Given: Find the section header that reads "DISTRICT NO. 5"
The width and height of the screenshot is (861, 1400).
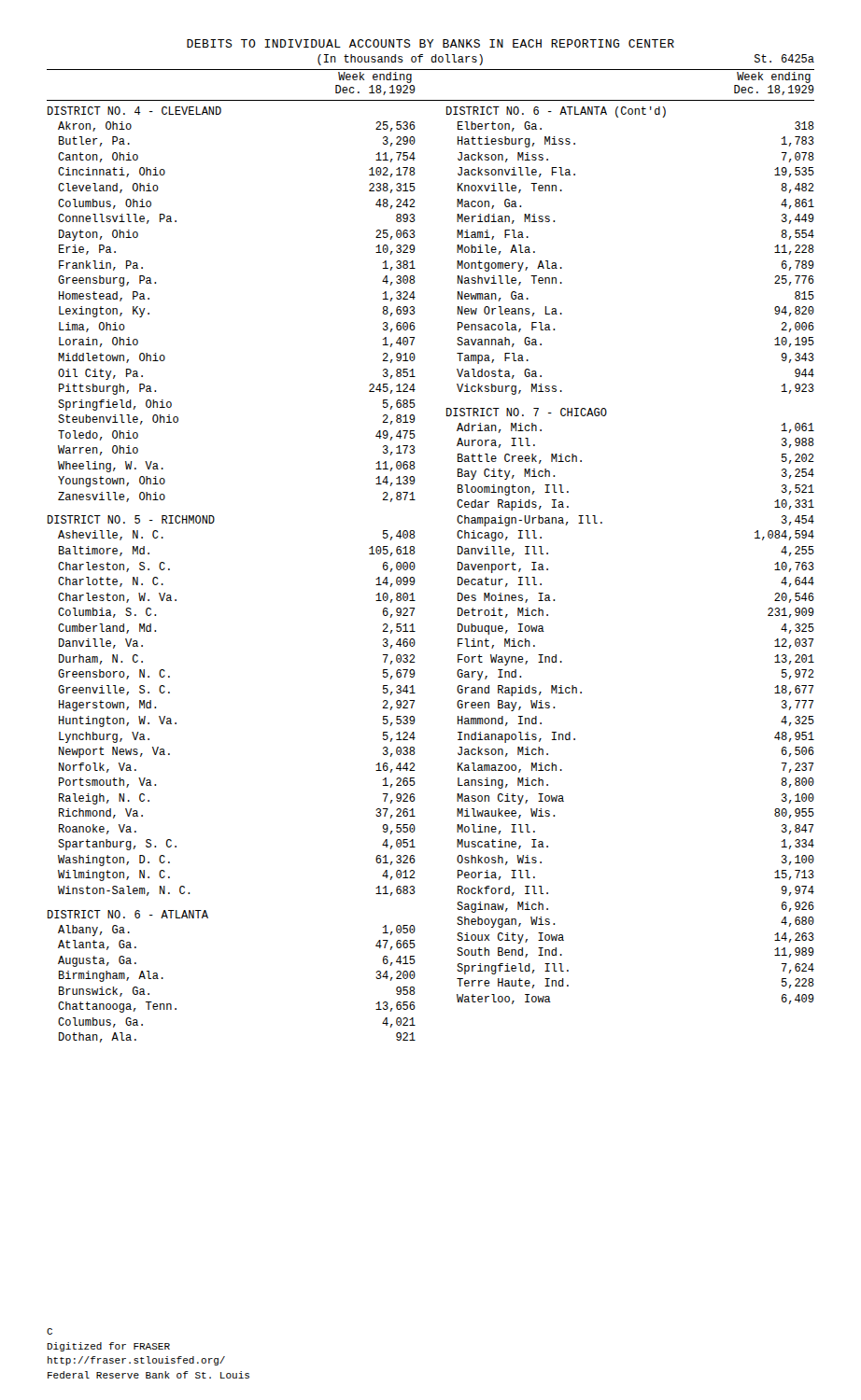Looking at the screenshot, I should [x=131, y=521].
